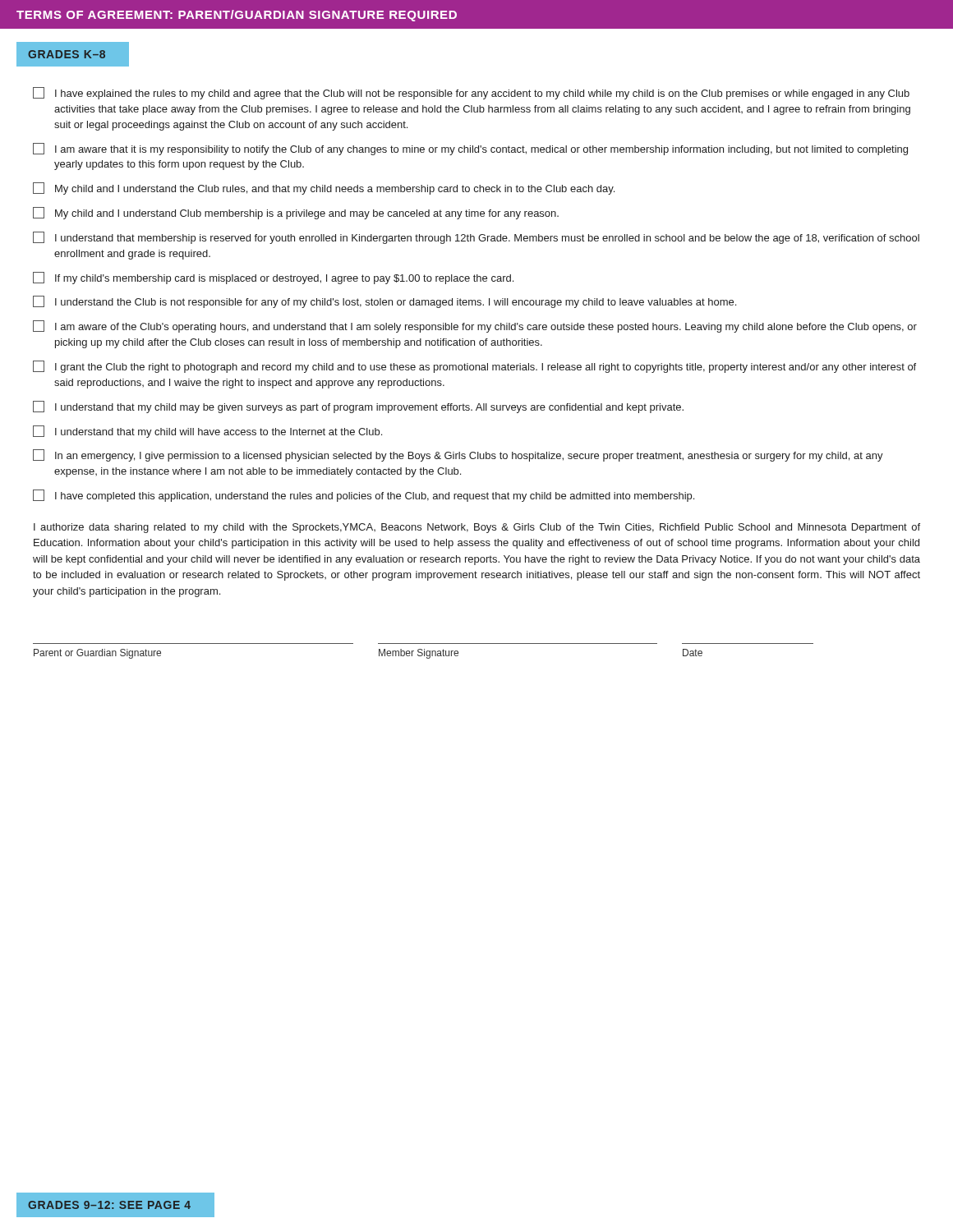Click the passage that begins "I understand the Club"
Viewport: 953px width, 1232px height.
(476, 303)
